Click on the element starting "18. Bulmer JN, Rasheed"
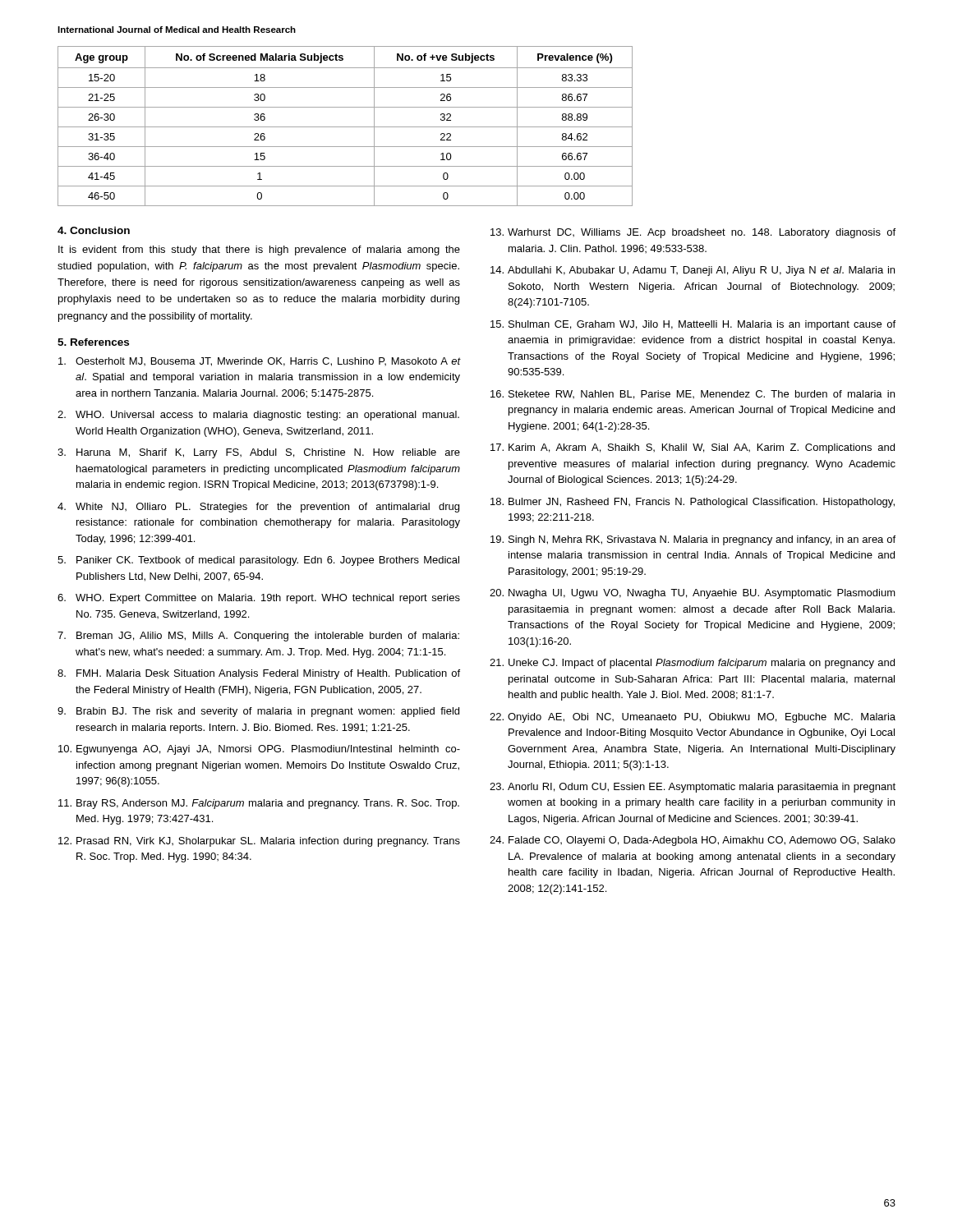This screenshot has width=953, height=1232. [x=693, y=509]
